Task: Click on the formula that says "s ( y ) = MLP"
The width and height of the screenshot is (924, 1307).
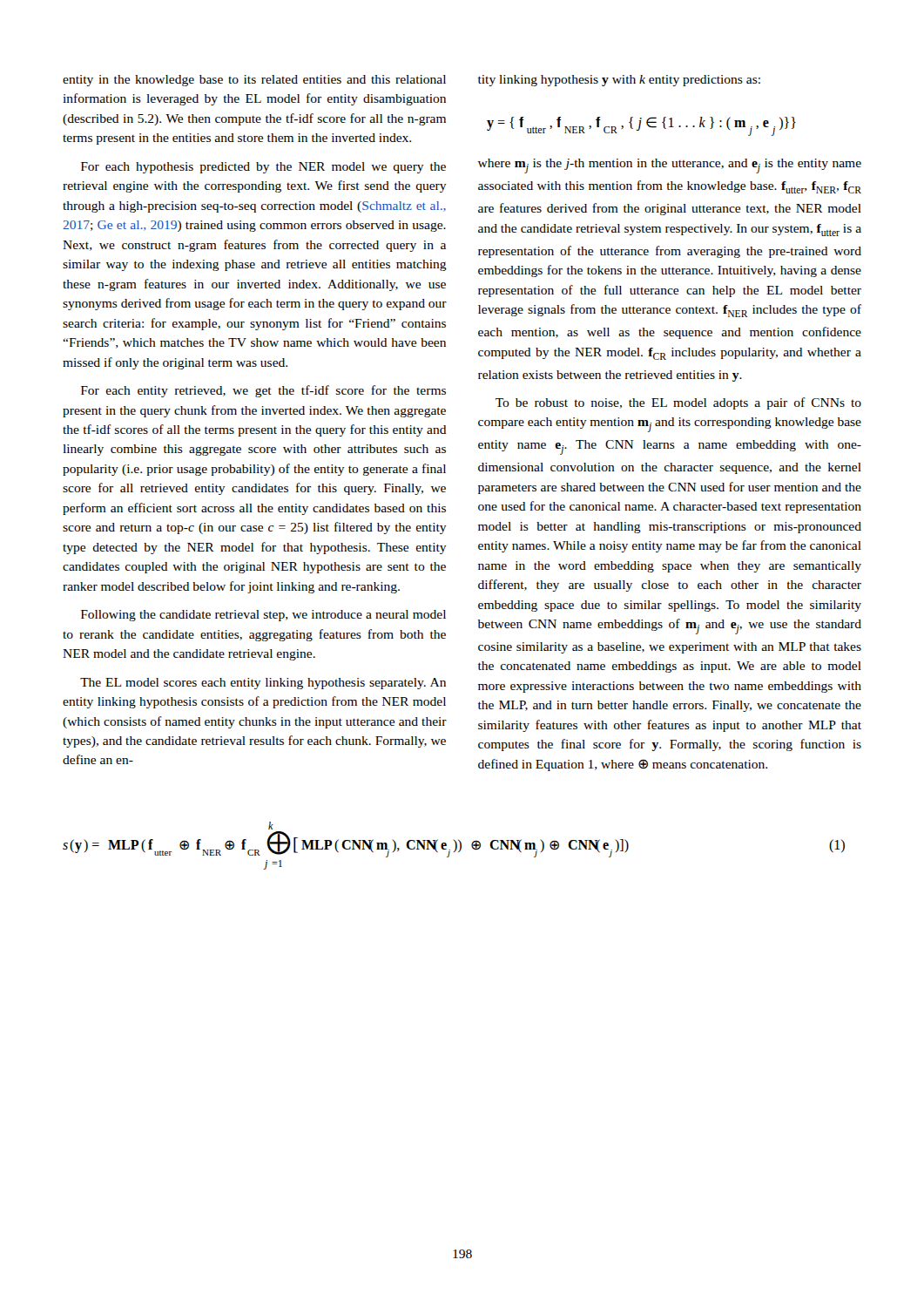Action: 462,842
